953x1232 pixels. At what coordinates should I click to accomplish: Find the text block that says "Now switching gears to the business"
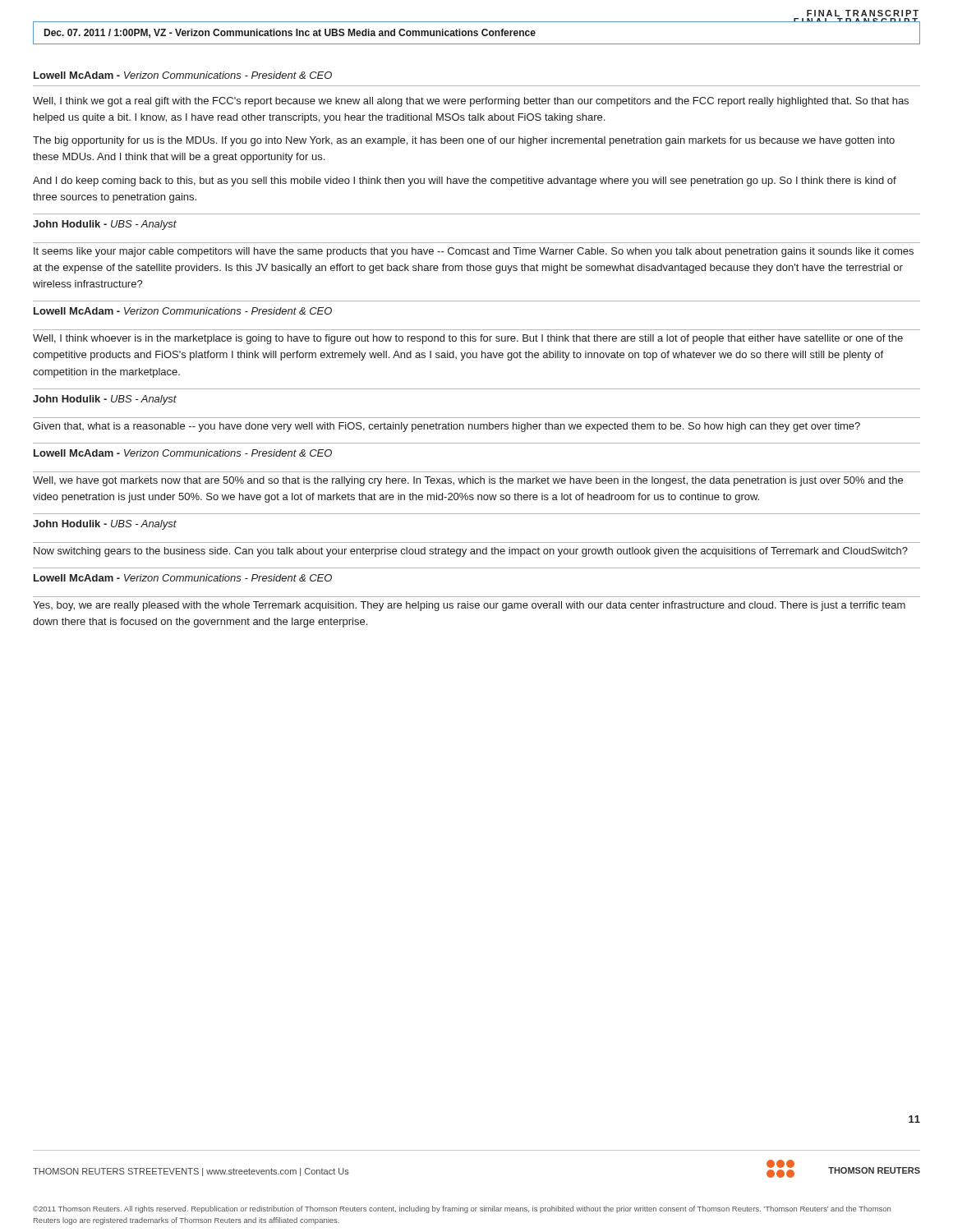(x=476, y=551)
